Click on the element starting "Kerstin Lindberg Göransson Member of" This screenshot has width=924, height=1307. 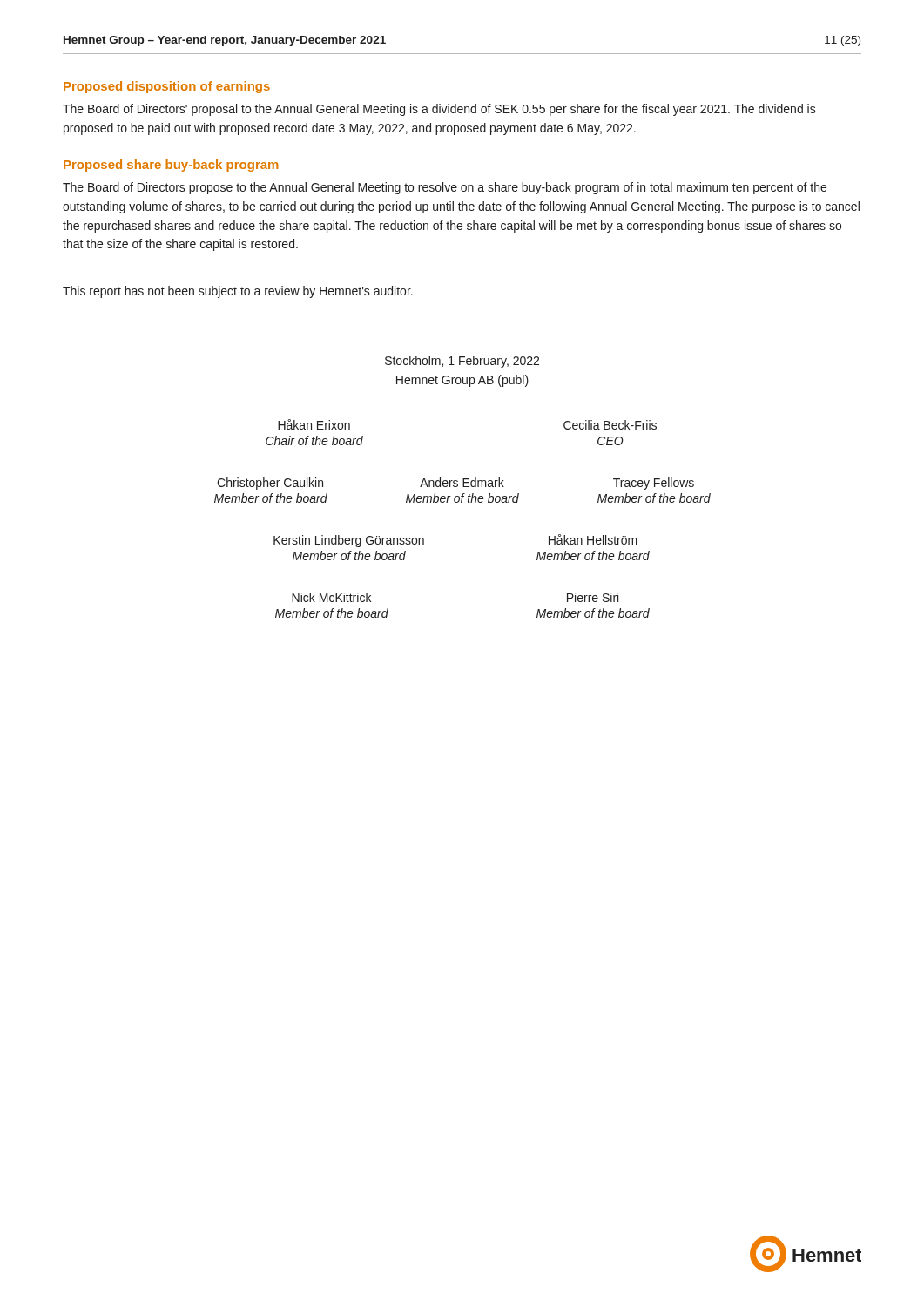(349, 548)
